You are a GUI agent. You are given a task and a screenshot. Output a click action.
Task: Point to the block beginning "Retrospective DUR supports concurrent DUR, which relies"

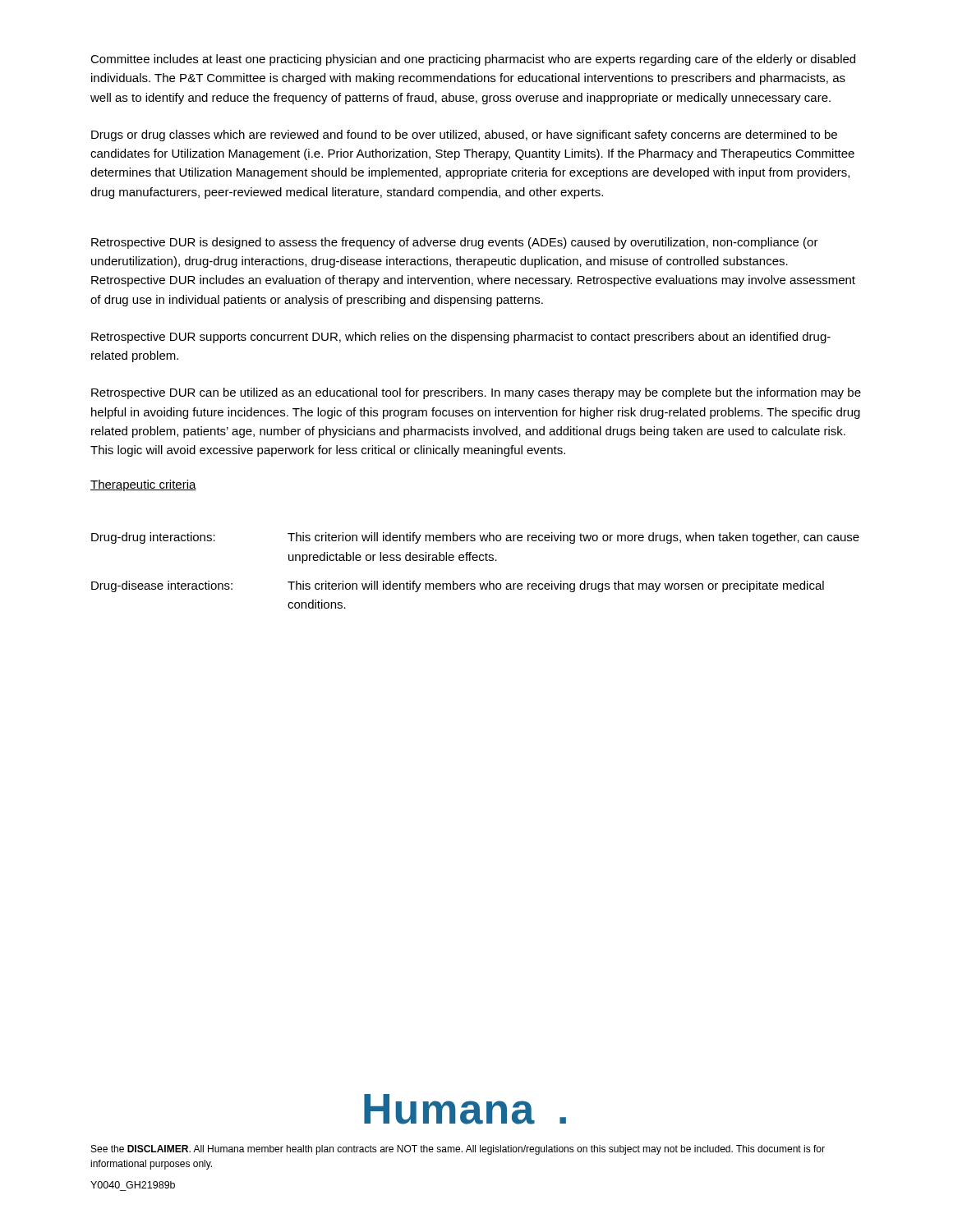(x=461, y=346)
